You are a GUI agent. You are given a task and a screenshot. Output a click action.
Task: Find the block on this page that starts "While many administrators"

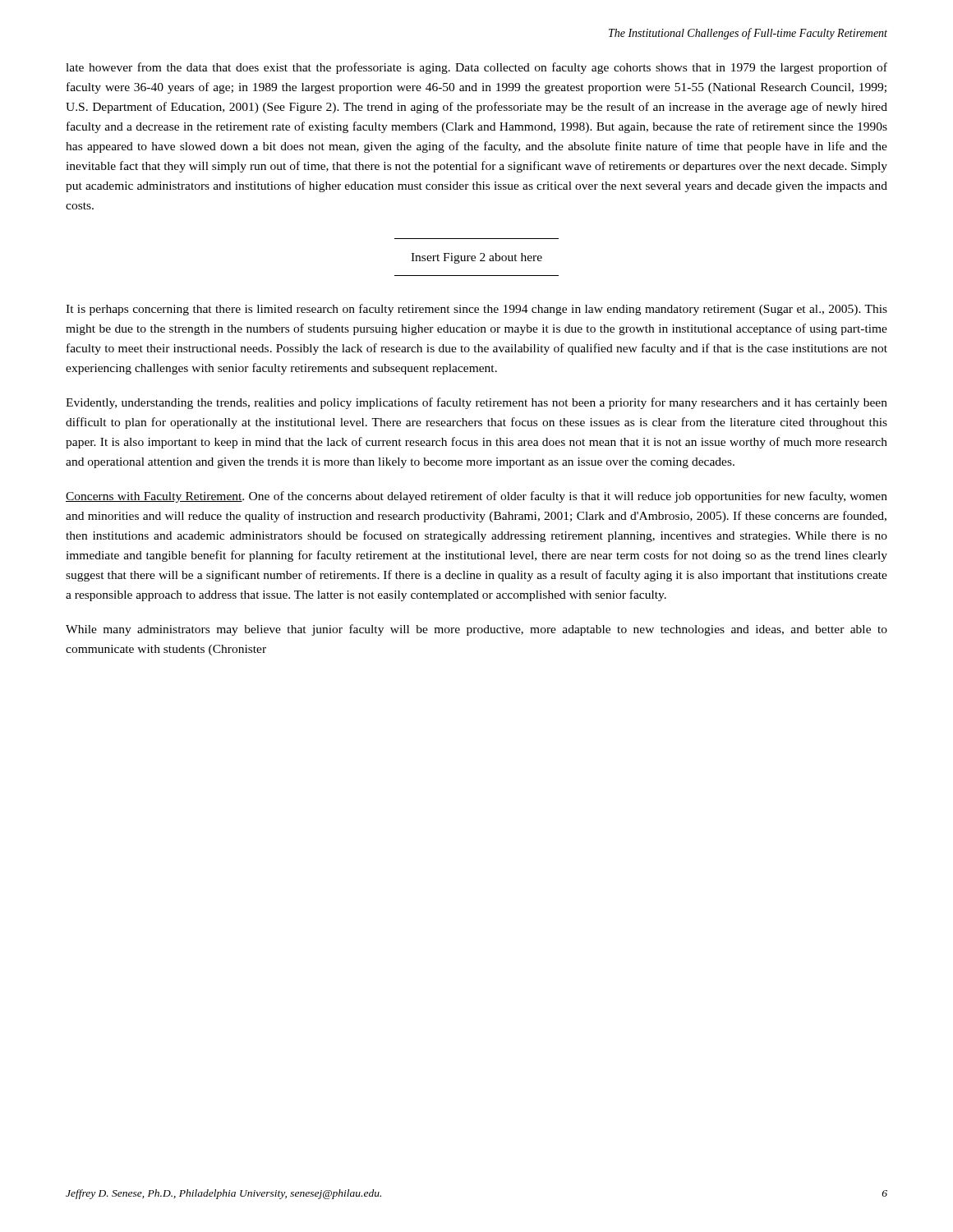pyautogui.click(x=476, y=639)
